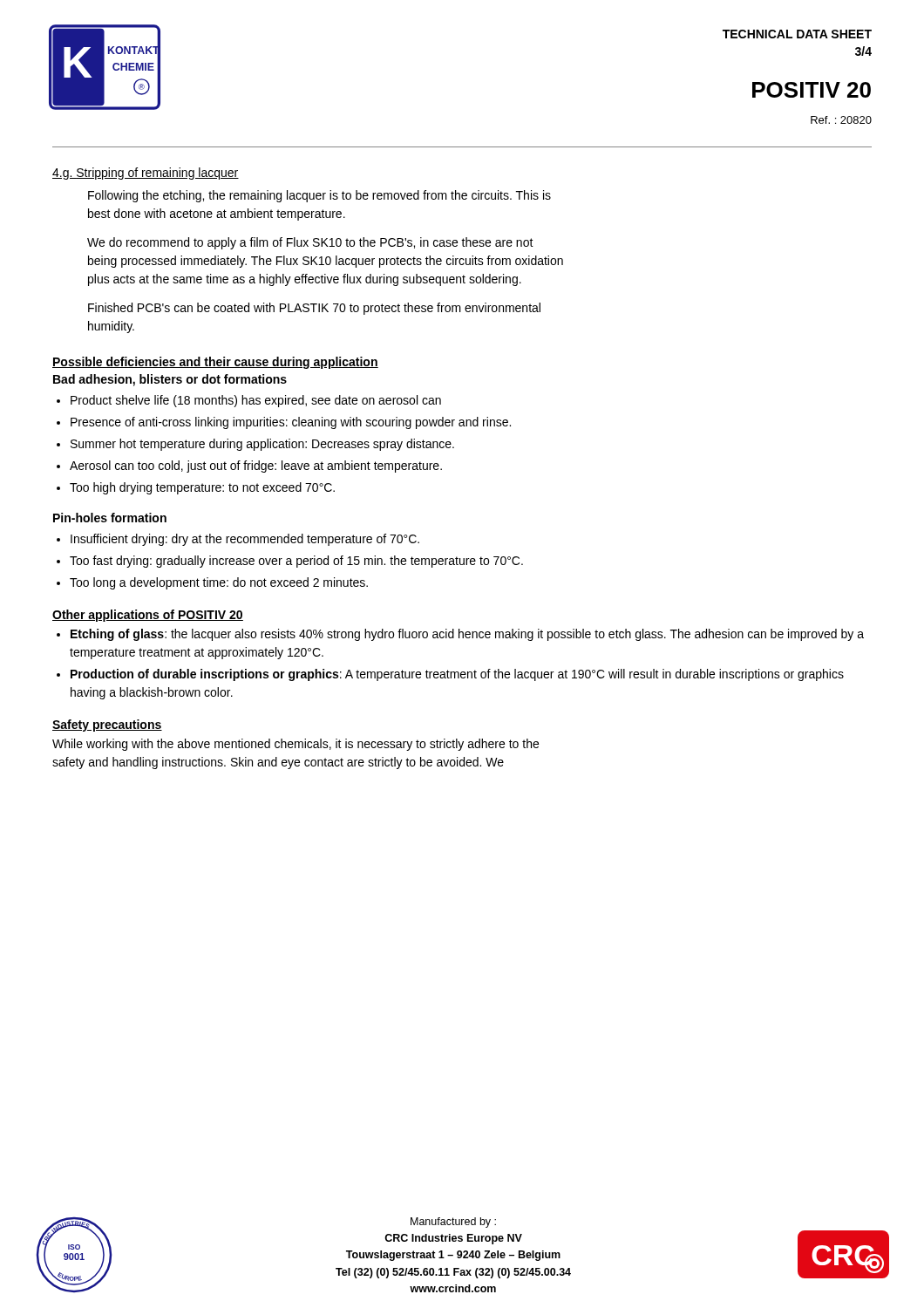
Task: Locate the list item with the text "Too long a development time: do not"
Action: (219, 583)
